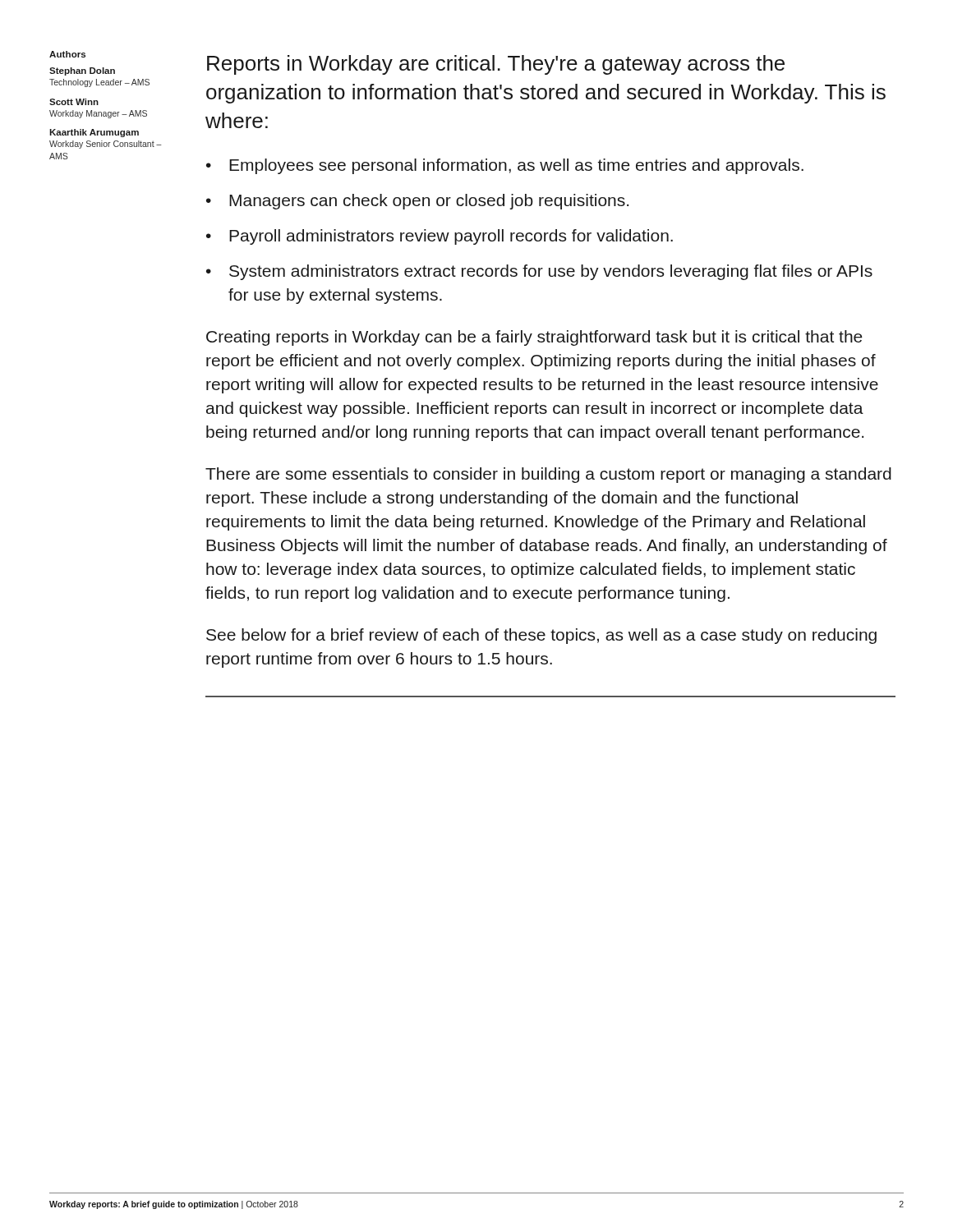The height and width of the screenshot is (1232, 953).
Task: Click on the passage starting "Stephan Dolan Technology Leader – AMS"
Action: (x=113, y=77)
